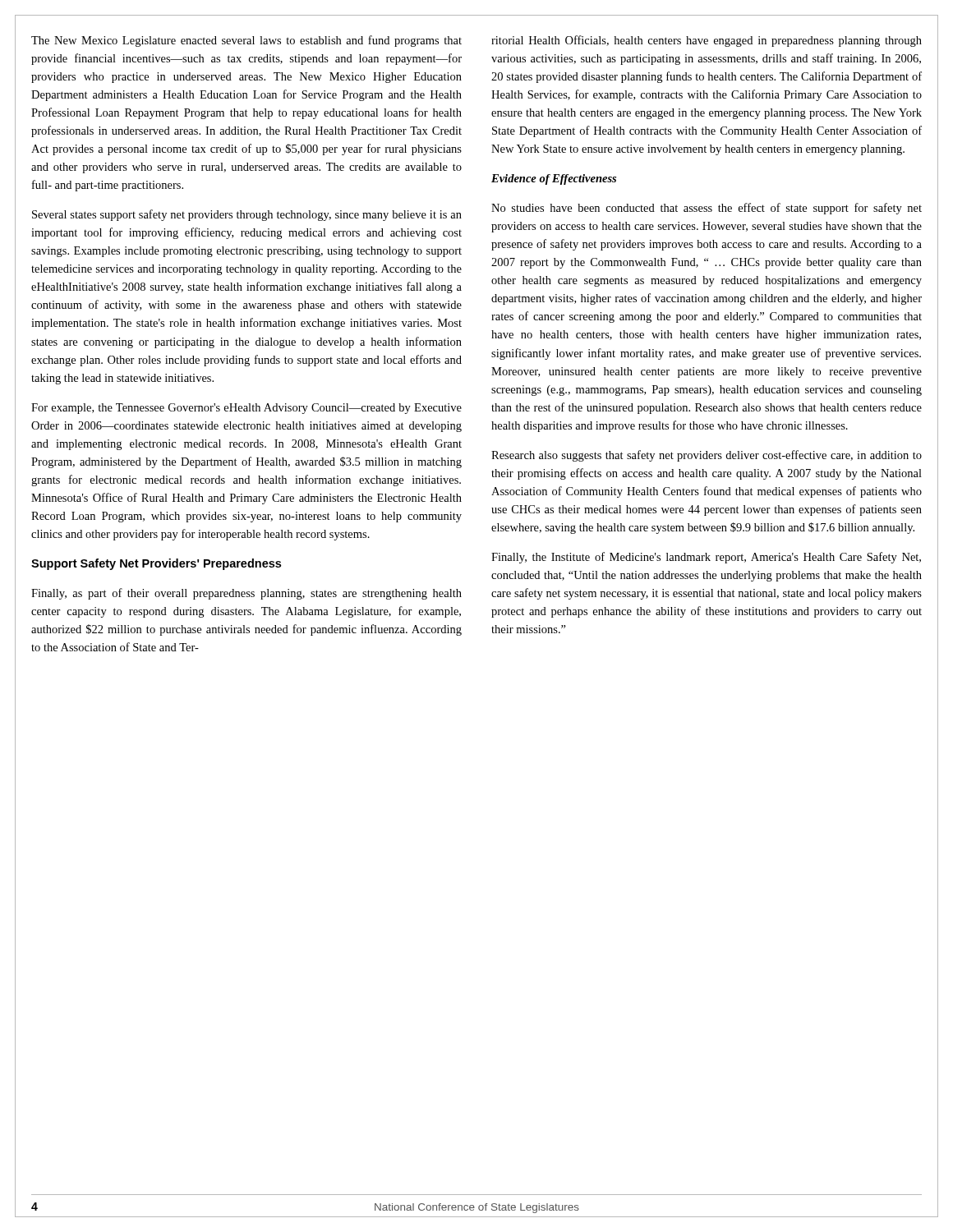Navigate to the block starting "Several states support"
This screenshot has height=1232, width=953.
246,296
